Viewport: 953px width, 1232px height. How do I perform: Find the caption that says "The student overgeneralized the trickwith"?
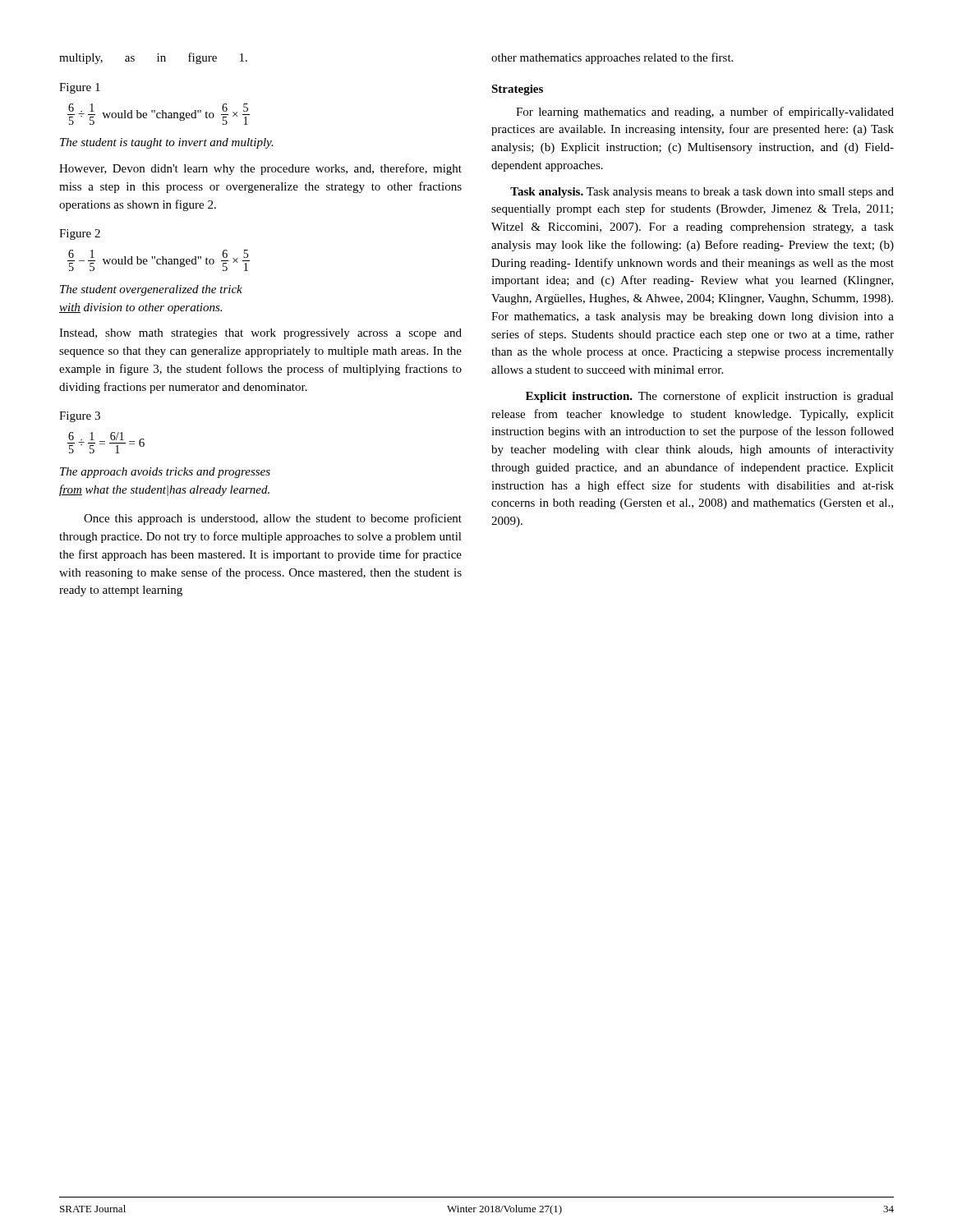[x=151, y=298]
